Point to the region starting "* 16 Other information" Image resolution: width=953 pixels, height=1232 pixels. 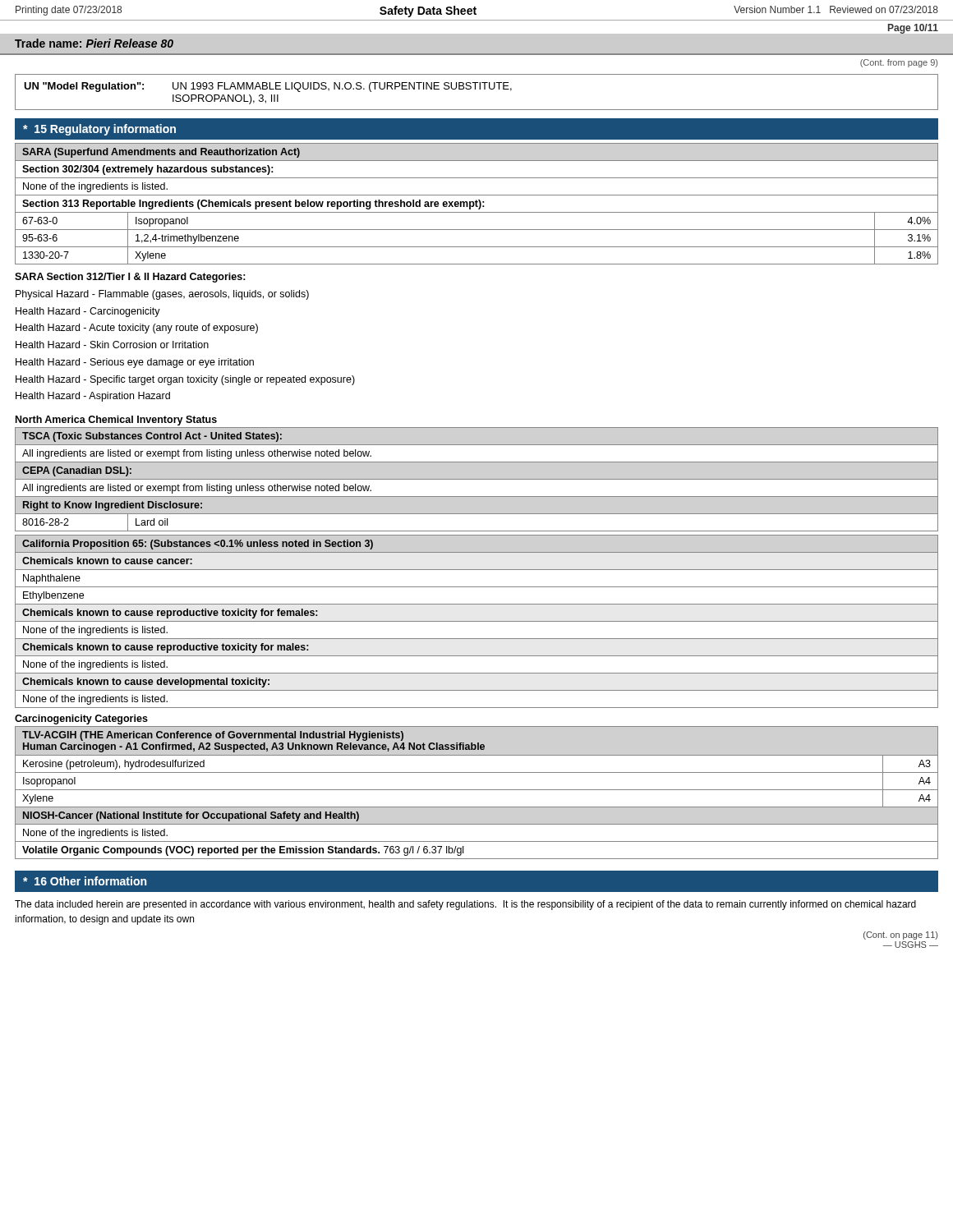pos(85,881)
